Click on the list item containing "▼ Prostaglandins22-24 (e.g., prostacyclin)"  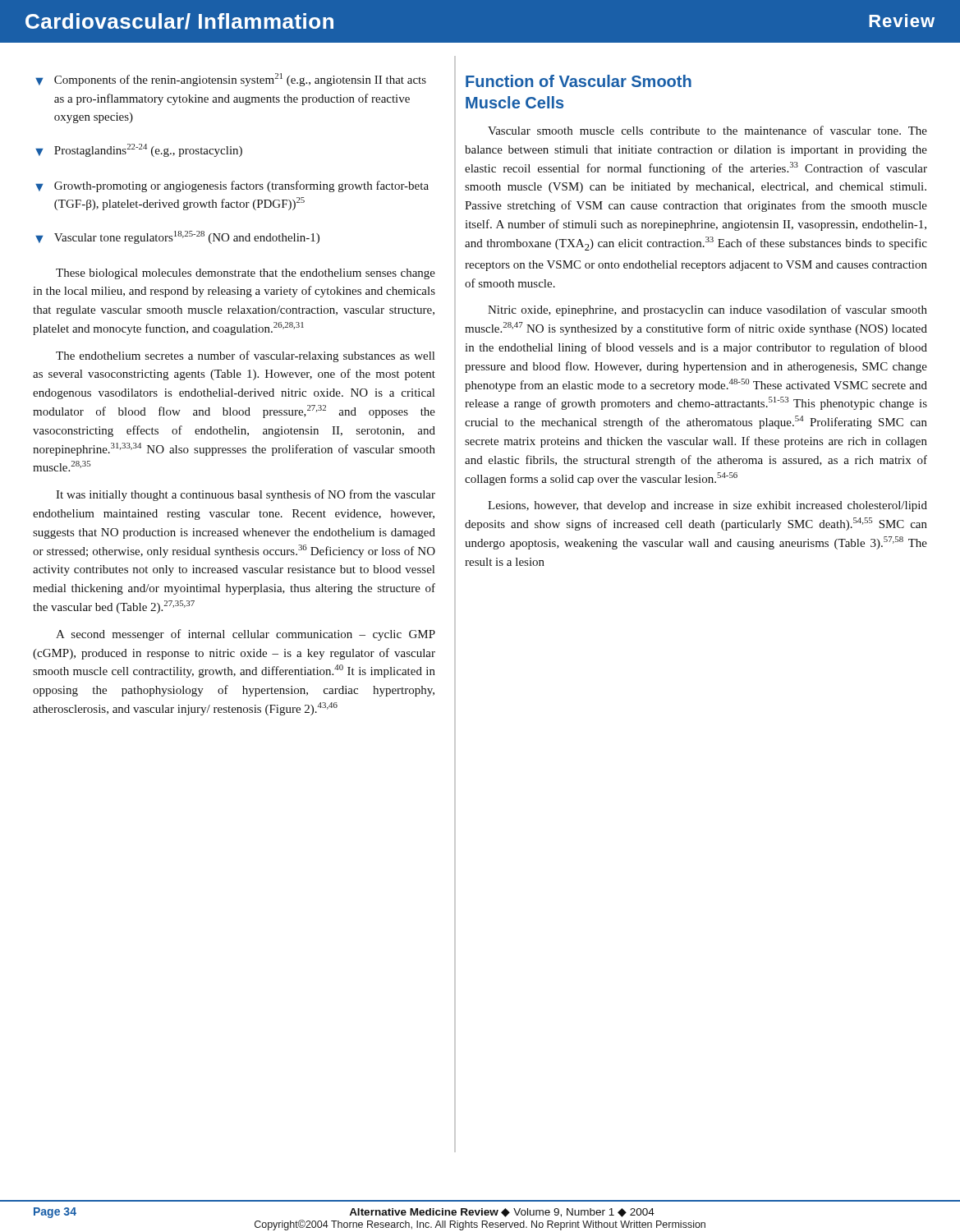234,151
